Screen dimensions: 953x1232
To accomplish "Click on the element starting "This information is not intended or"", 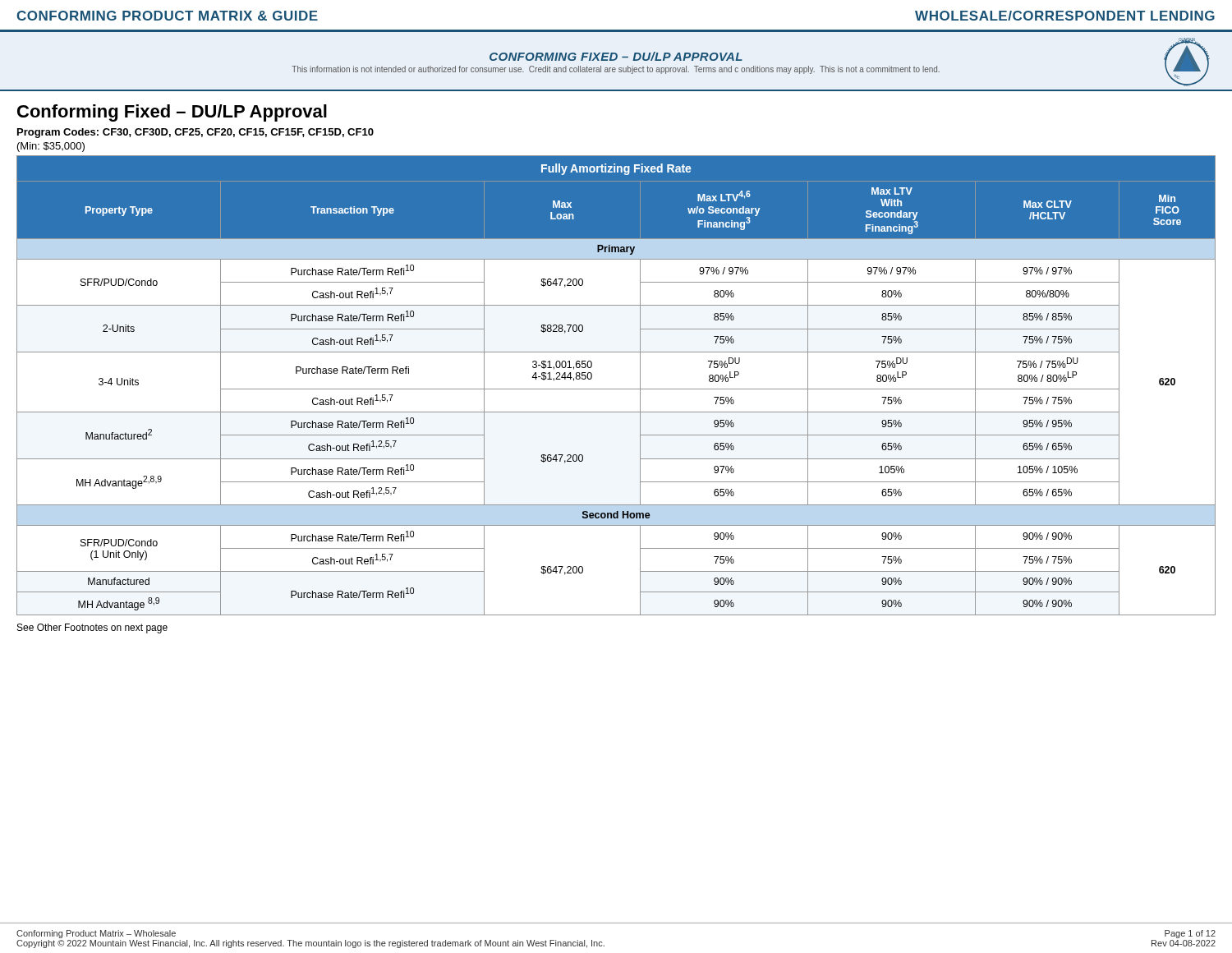I will (616, 69).
